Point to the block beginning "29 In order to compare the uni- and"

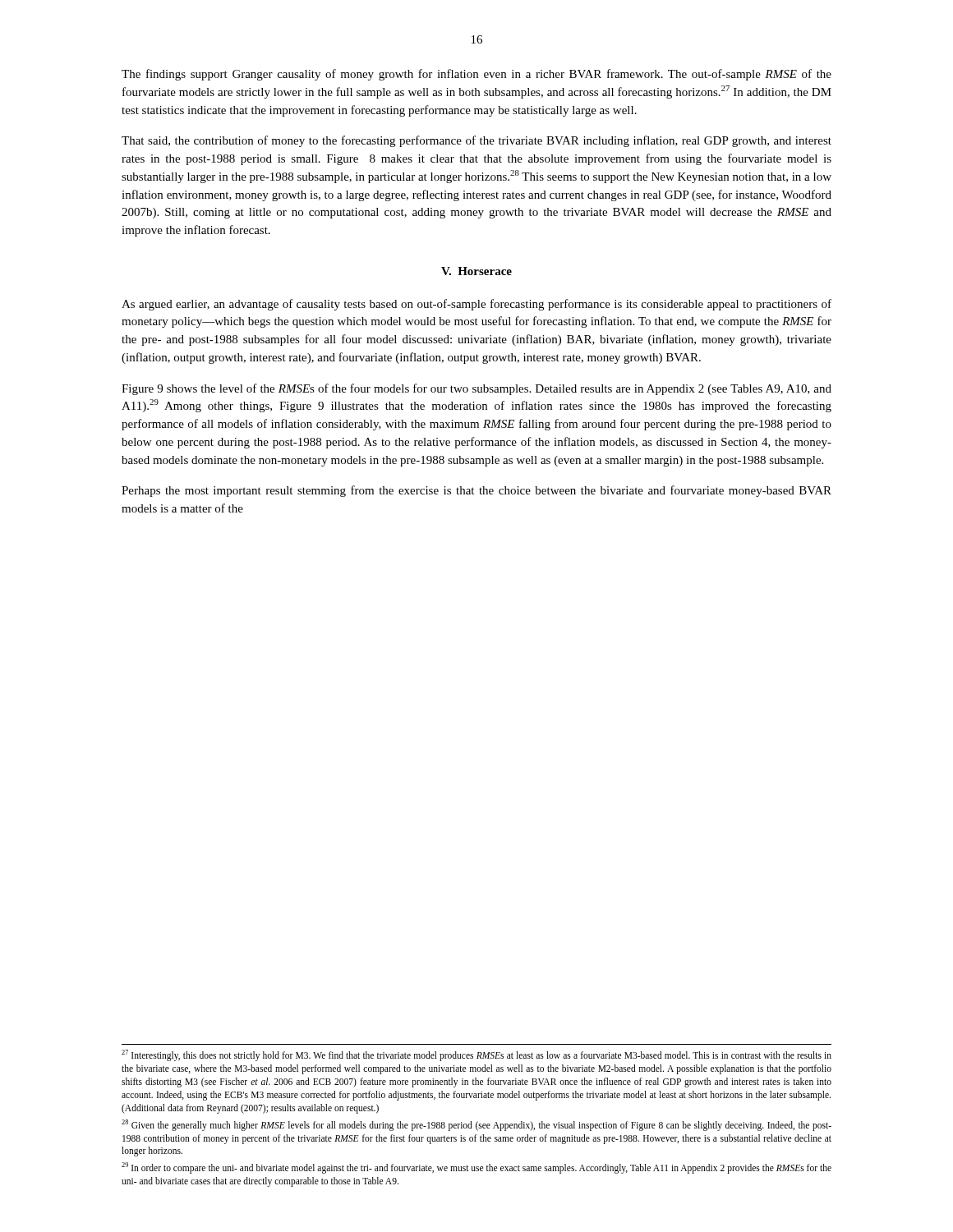476,1174
